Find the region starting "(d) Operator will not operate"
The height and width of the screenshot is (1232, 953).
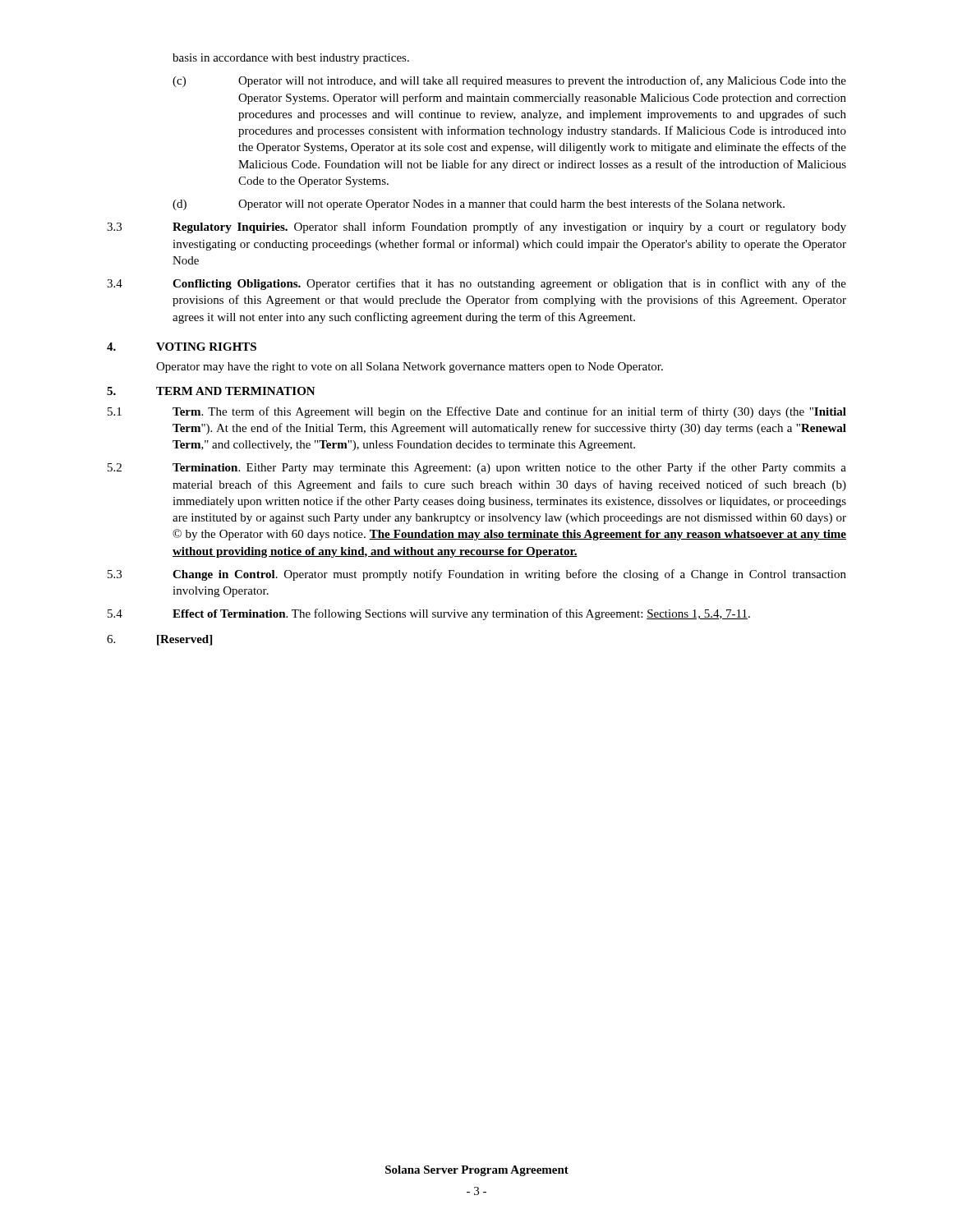[476, 204]
